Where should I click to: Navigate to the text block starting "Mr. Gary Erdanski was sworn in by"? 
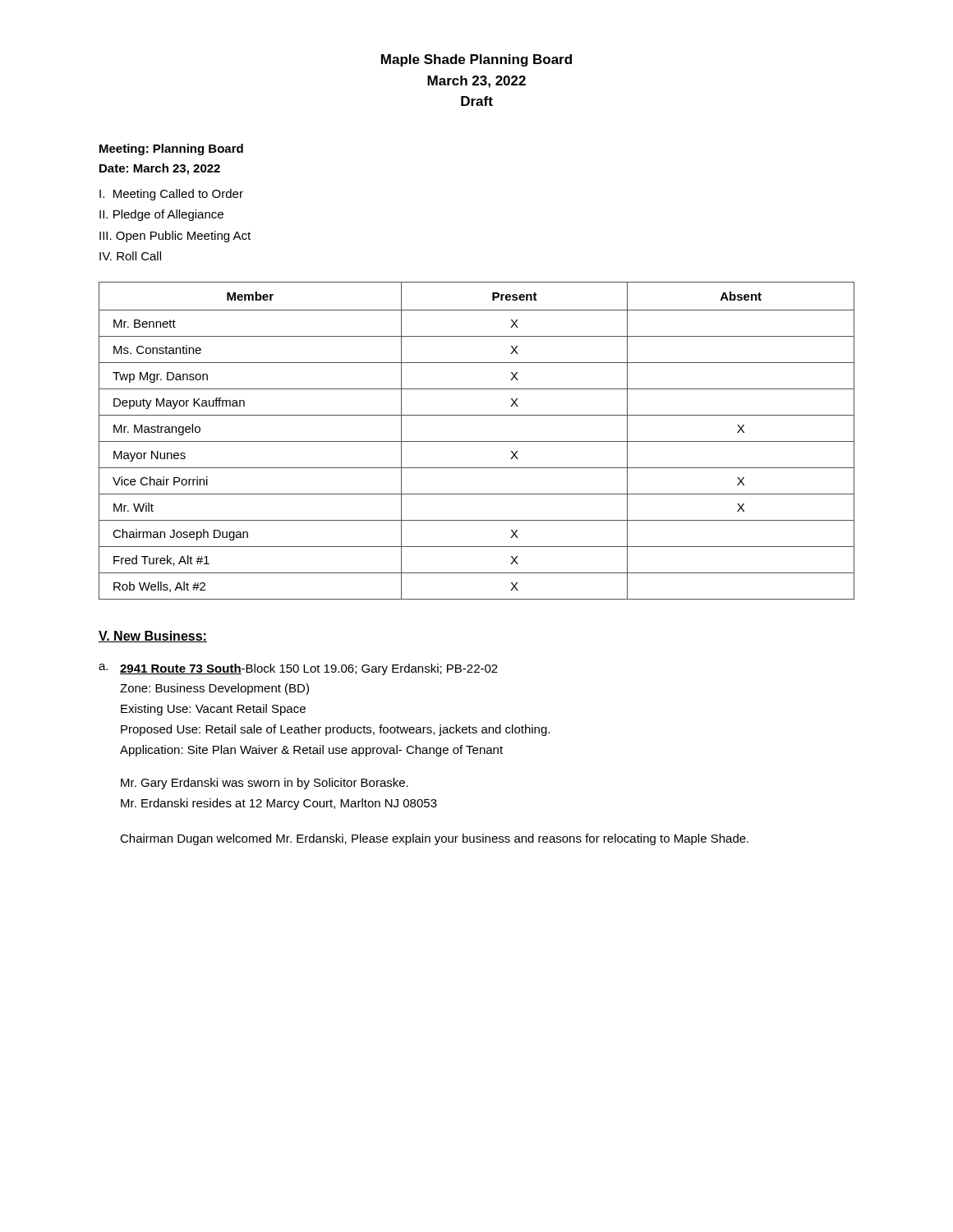265,784
